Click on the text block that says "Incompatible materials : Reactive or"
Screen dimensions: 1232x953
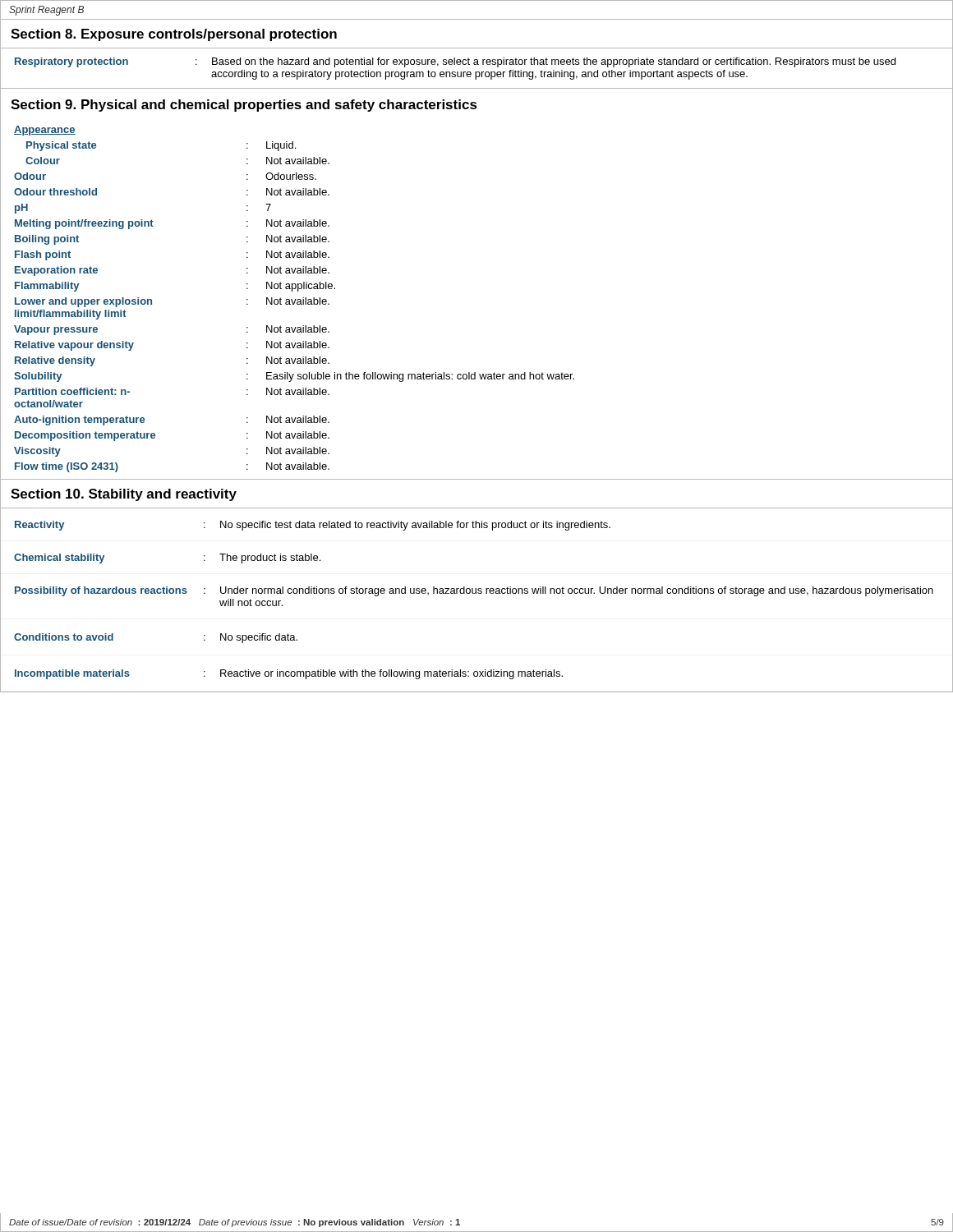(x=476, y=673)
